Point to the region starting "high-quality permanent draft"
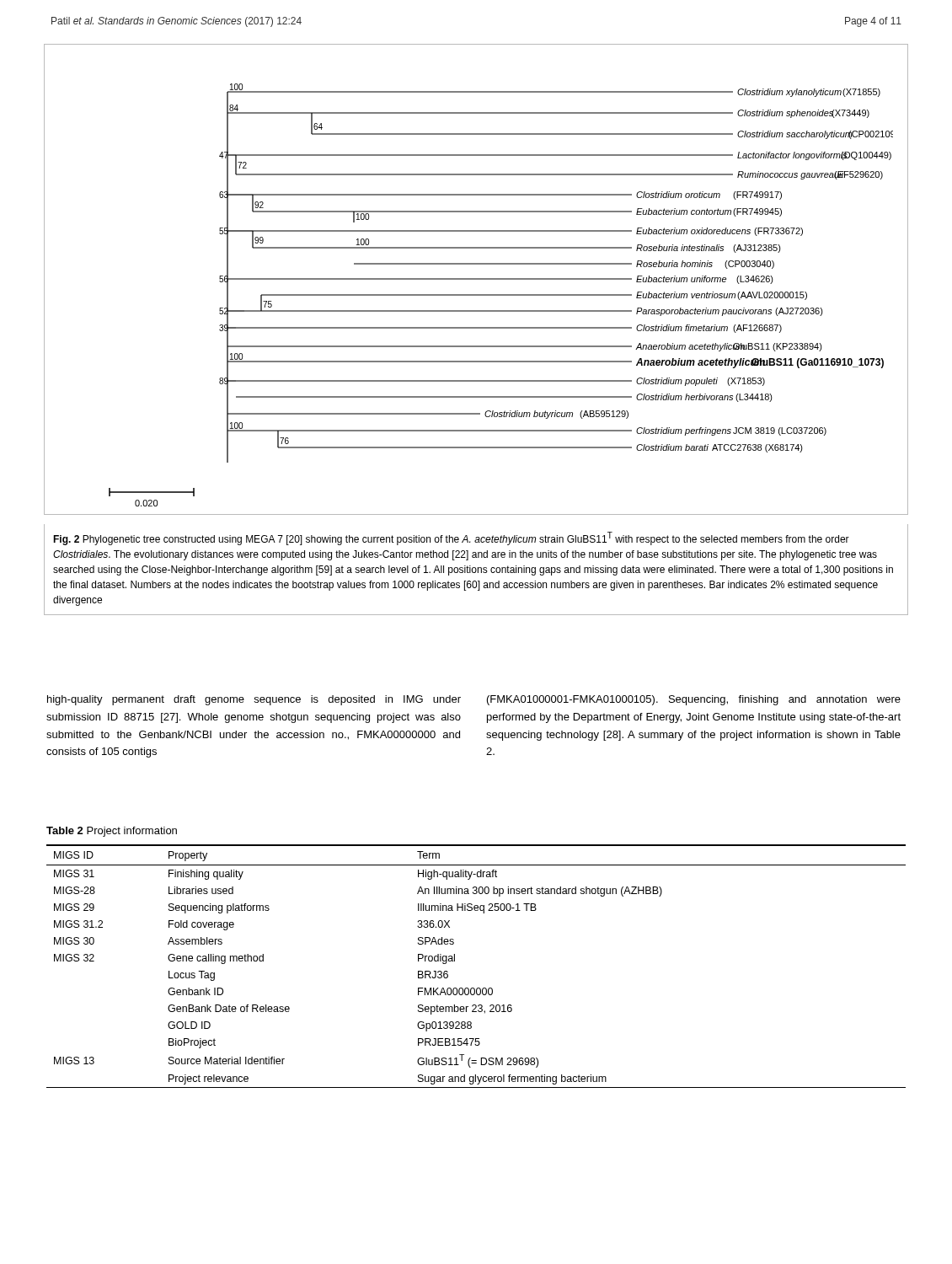952x1264 pixels. click(254, 725)
